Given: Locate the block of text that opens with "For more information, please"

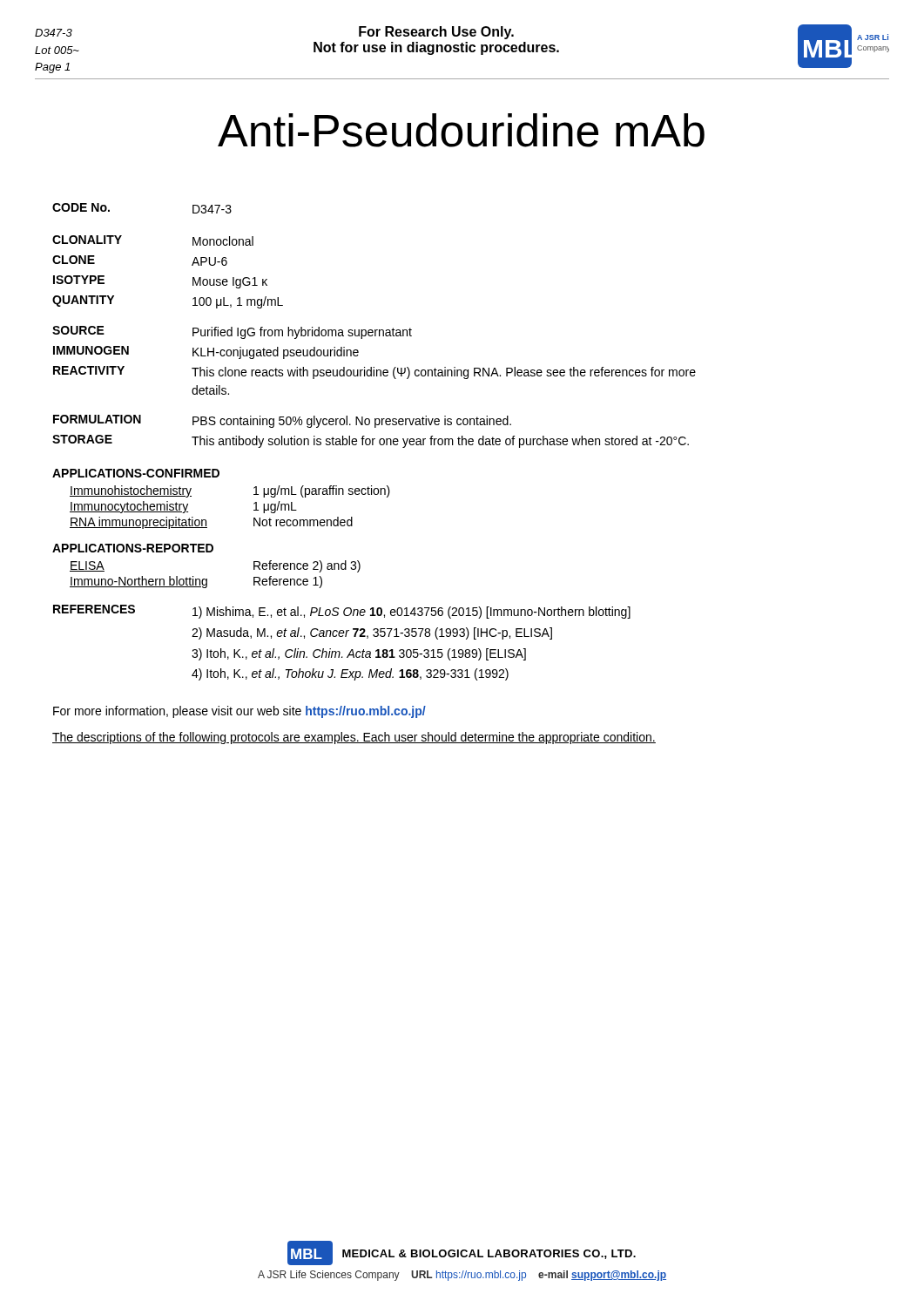Looking at the screenshot, I should tap(239, 711).
